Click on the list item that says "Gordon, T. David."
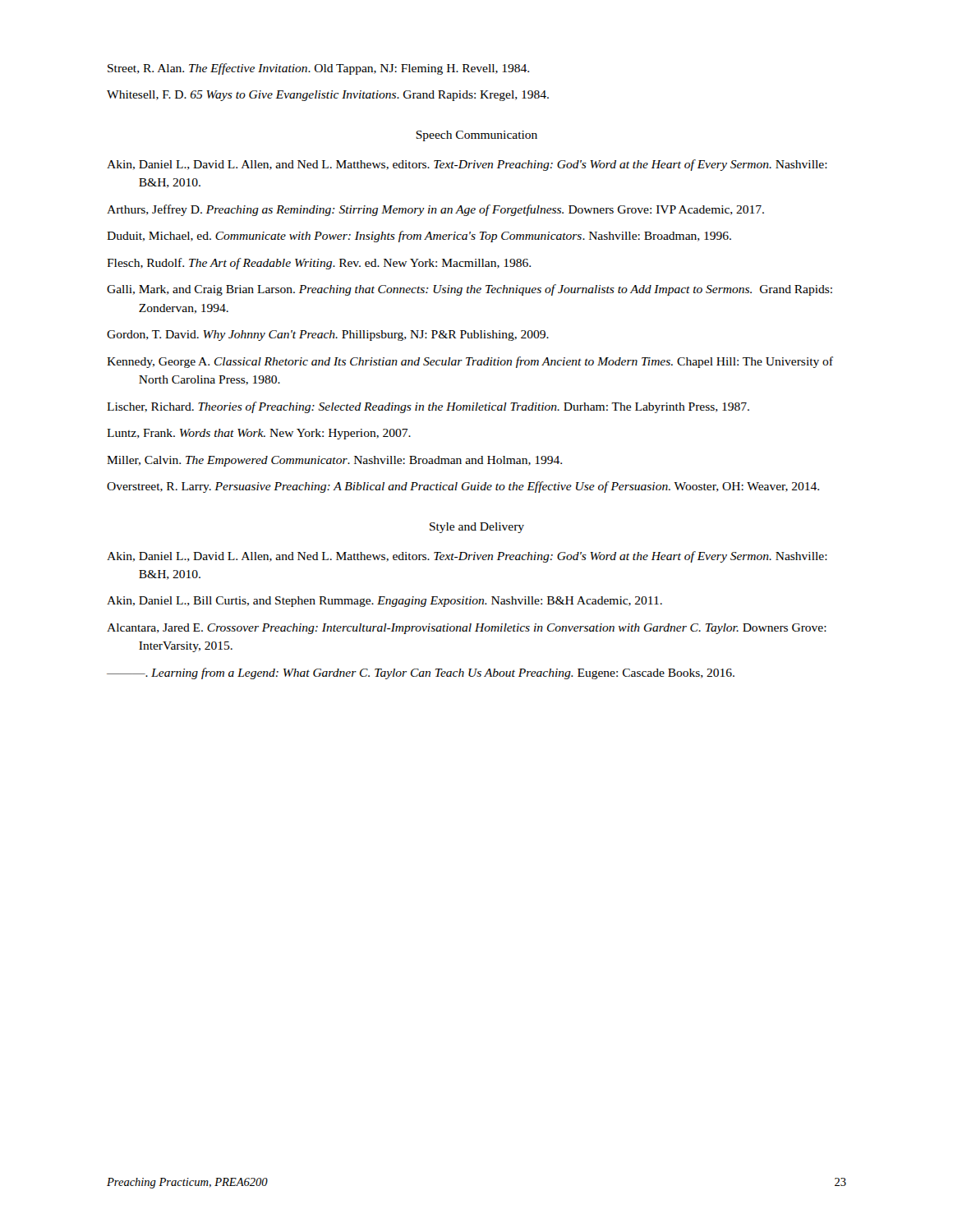Screen dimensions: 1232x953 pyautogui.click(x=476, y=335)
